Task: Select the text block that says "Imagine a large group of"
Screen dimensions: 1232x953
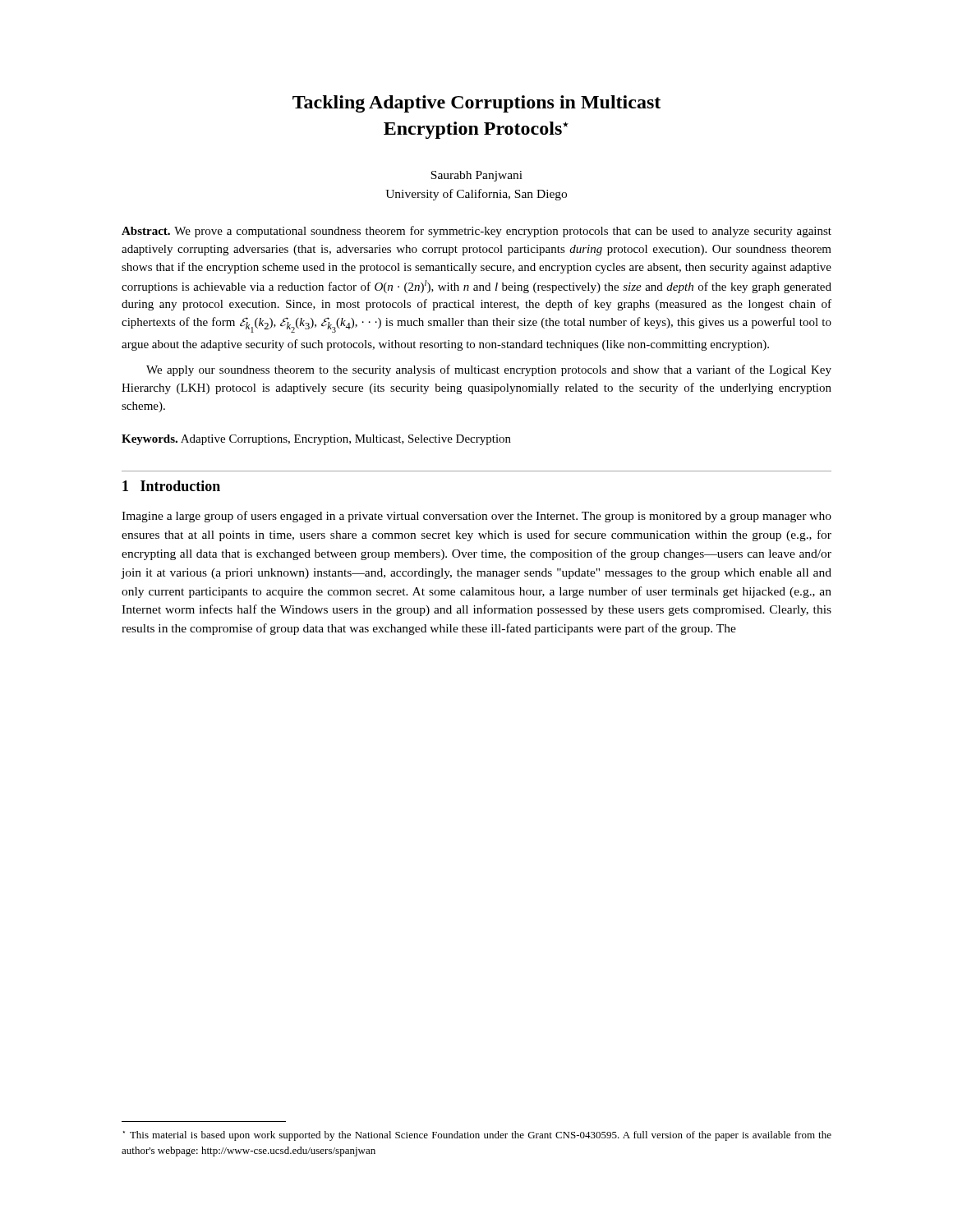Action: tap(476, 573)
